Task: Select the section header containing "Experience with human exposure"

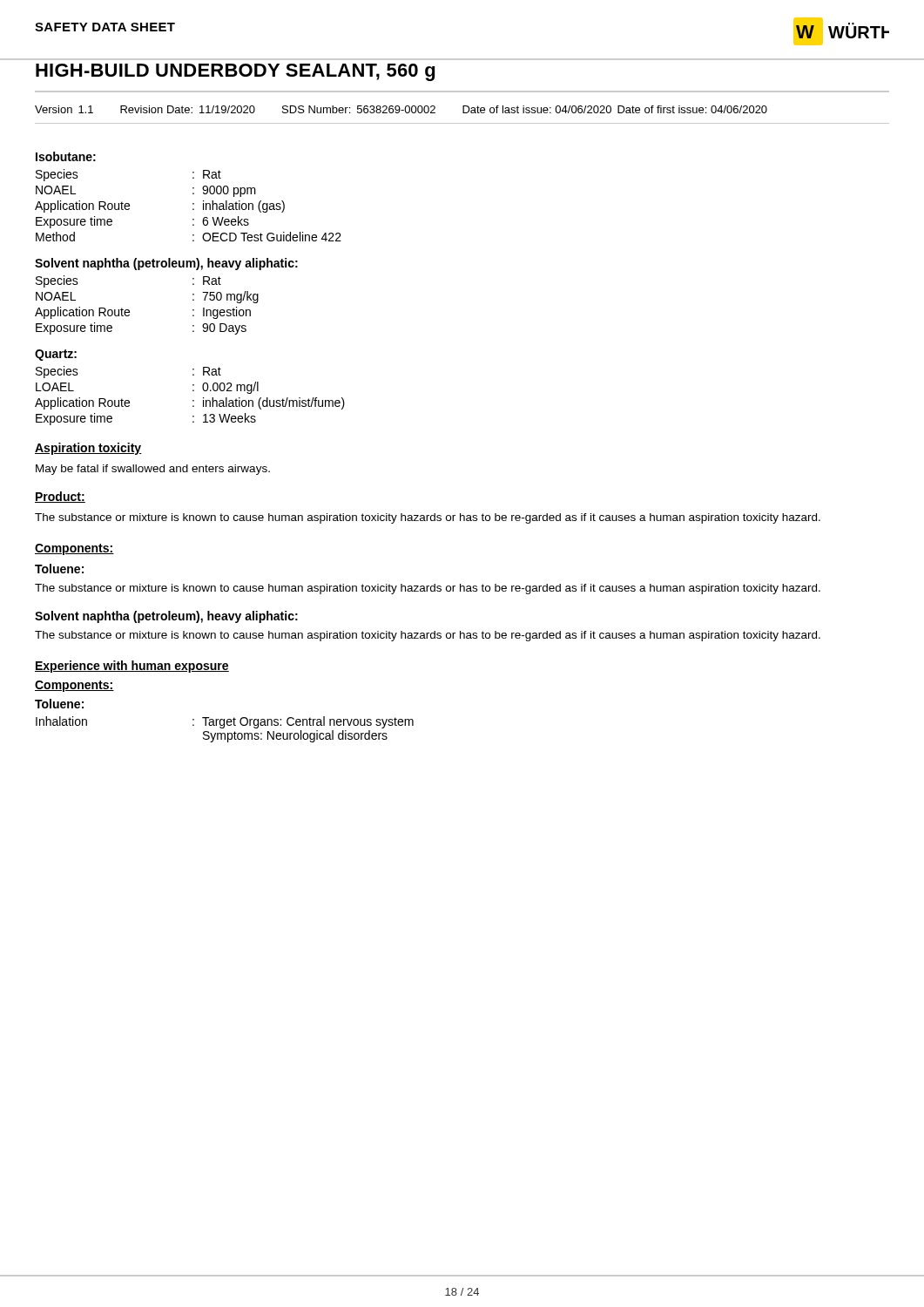Action: pos(132,666)
